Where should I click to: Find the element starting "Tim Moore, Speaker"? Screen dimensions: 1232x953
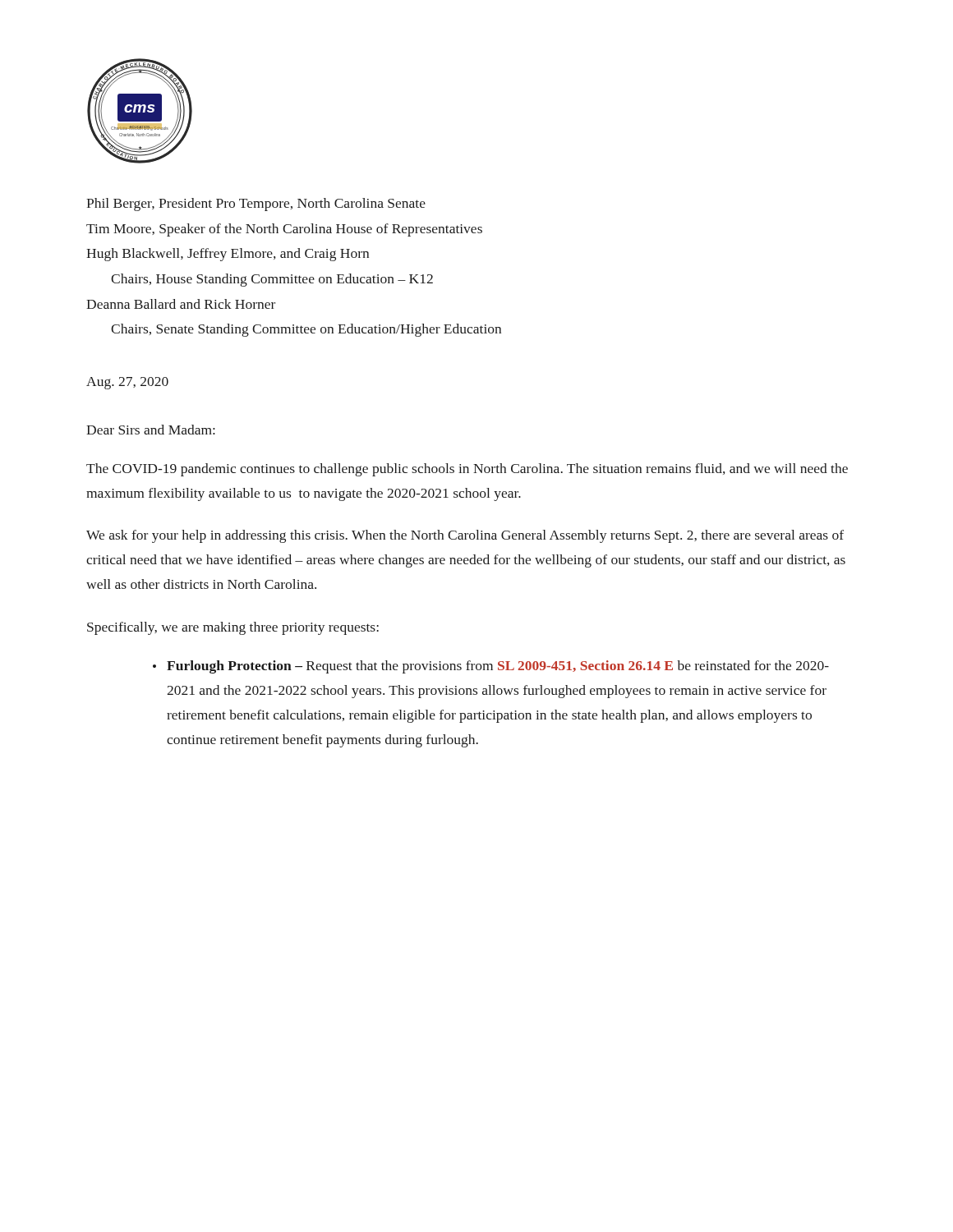coord(476,228)
